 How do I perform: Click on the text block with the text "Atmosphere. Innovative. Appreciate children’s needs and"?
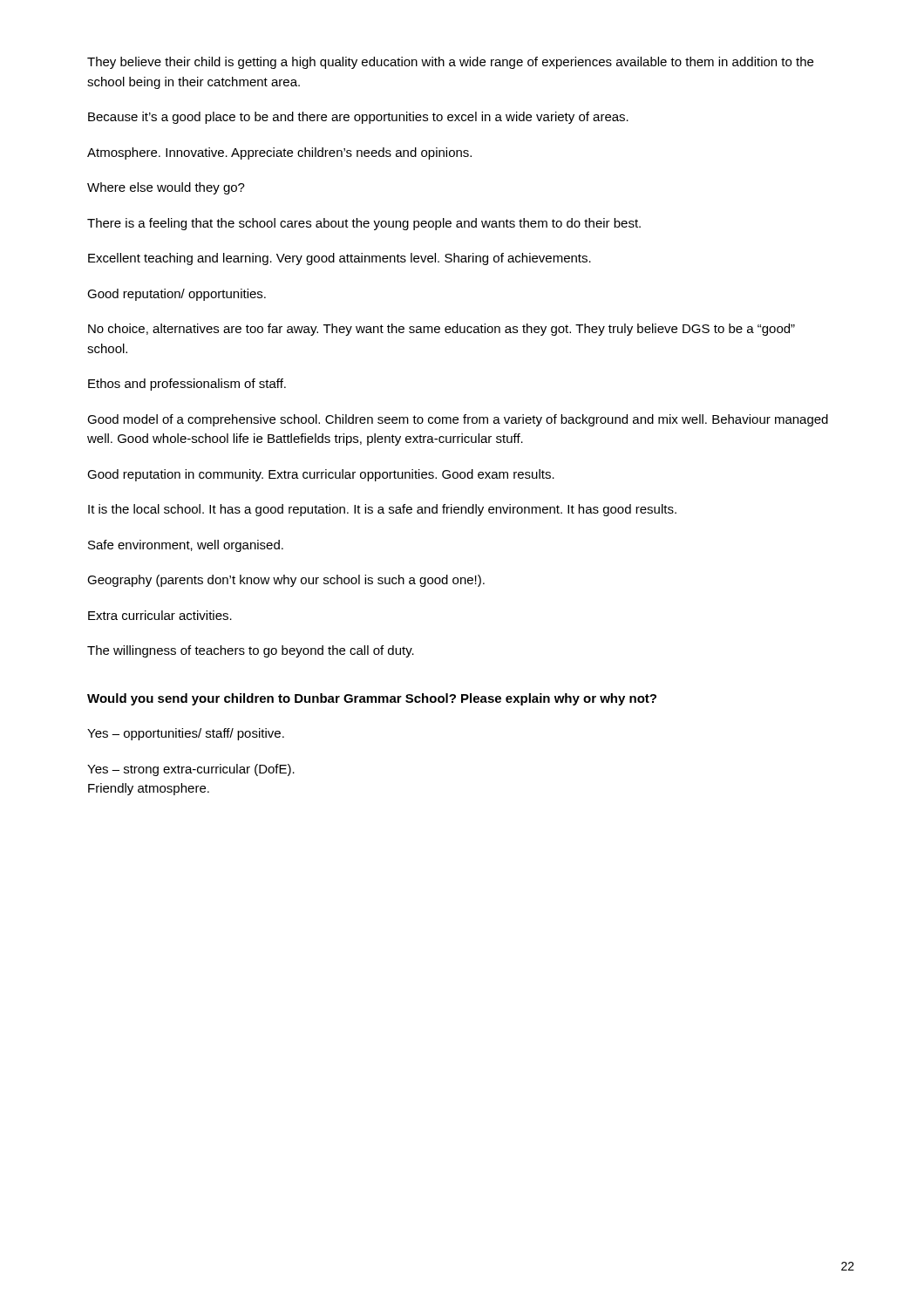click(280, 152)
